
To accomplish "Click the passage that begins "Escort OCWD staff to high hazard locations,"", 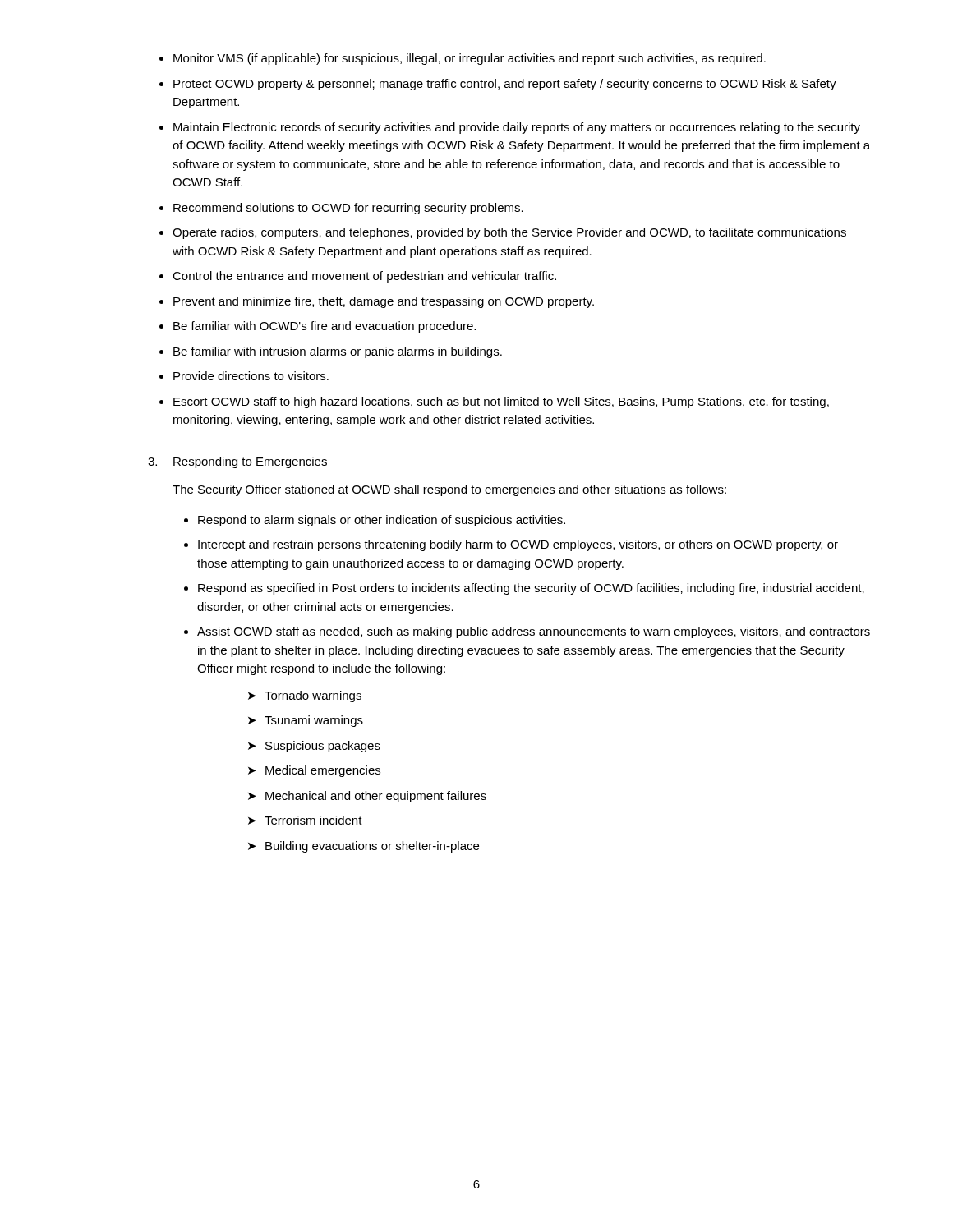I will pos(522,411).
